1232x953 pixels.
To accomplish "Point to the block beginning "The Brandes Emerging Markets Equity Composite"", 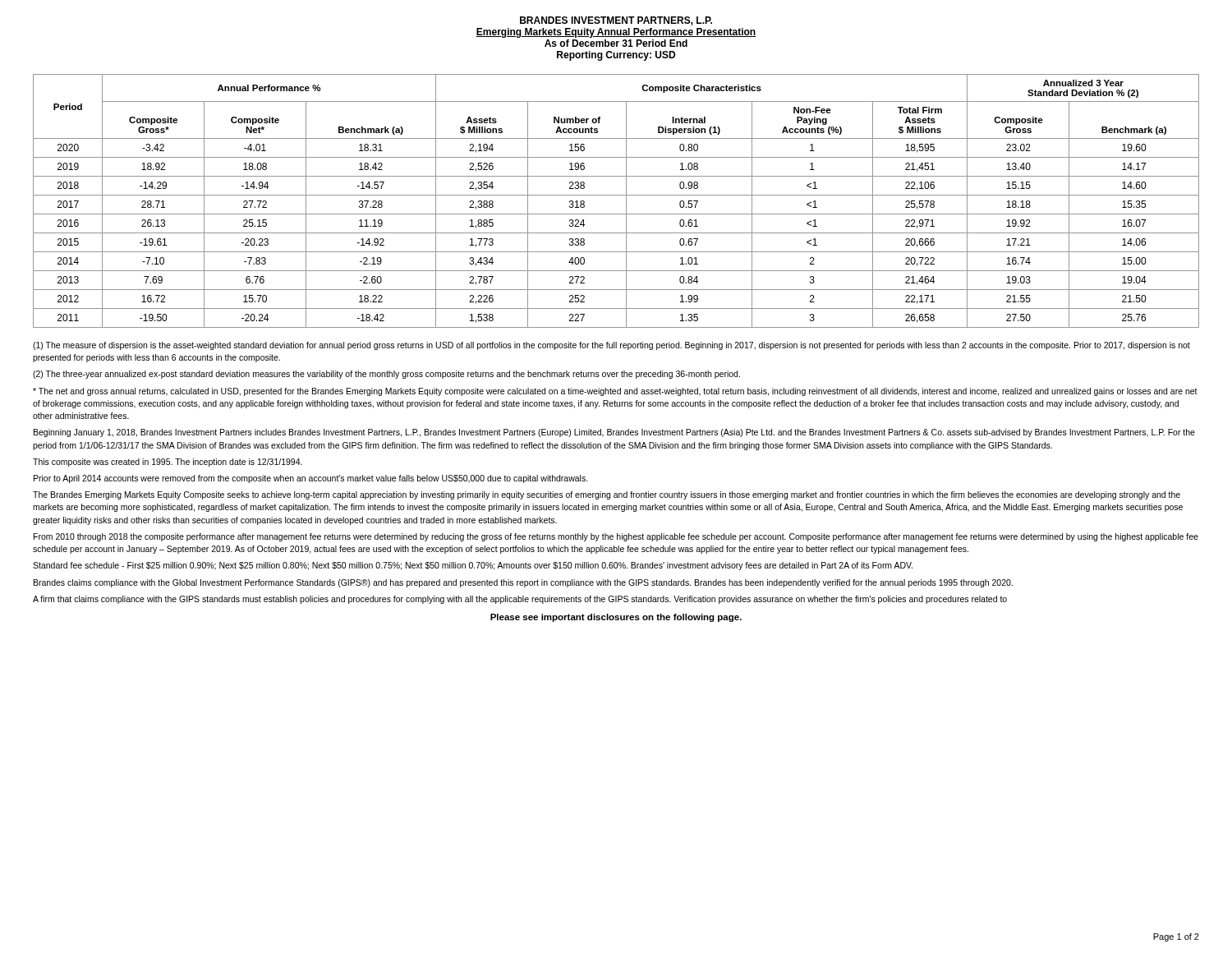I will 616,508.
